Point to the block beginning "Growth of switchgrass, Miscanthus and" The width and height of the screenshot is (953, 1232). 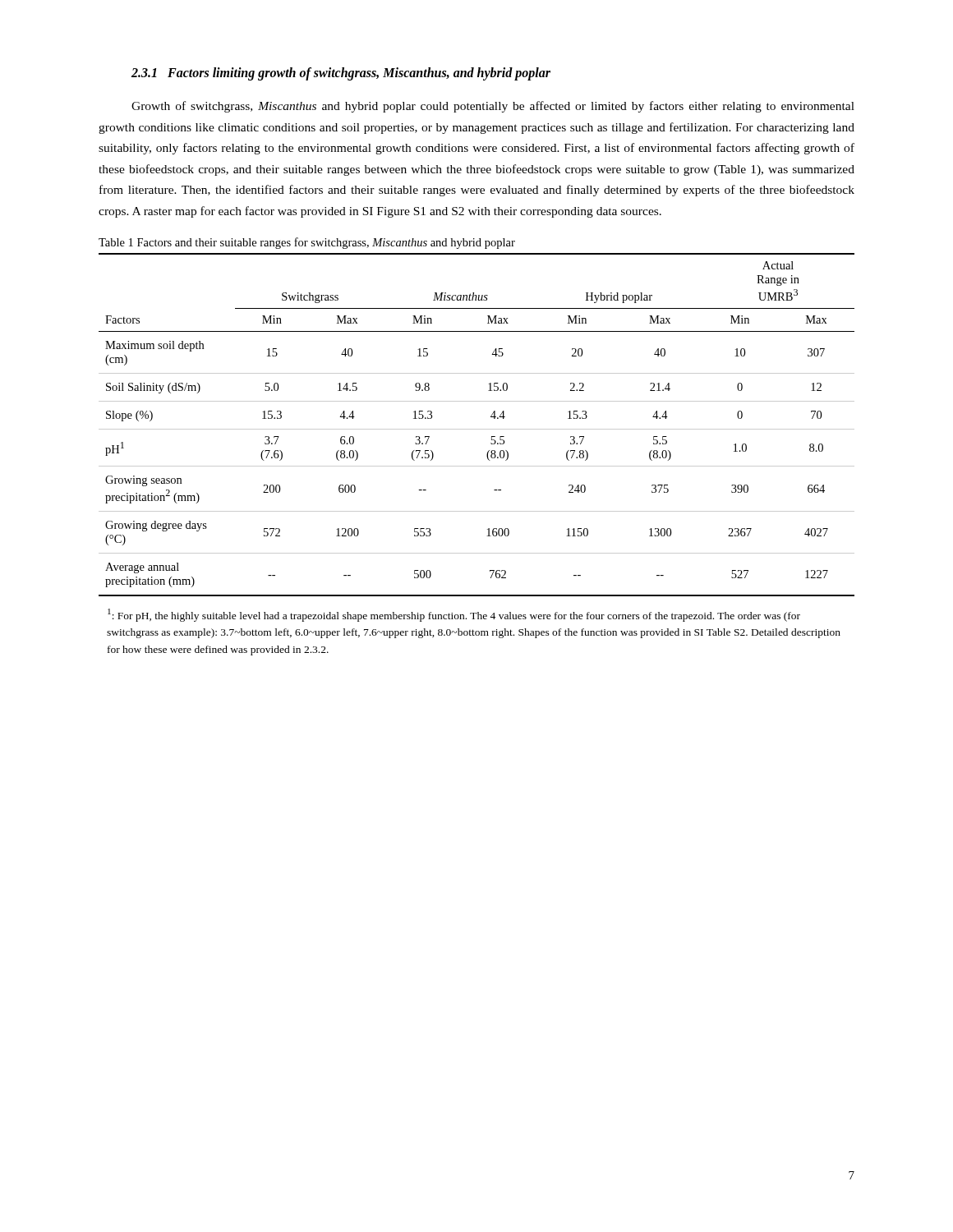point(476,158)
